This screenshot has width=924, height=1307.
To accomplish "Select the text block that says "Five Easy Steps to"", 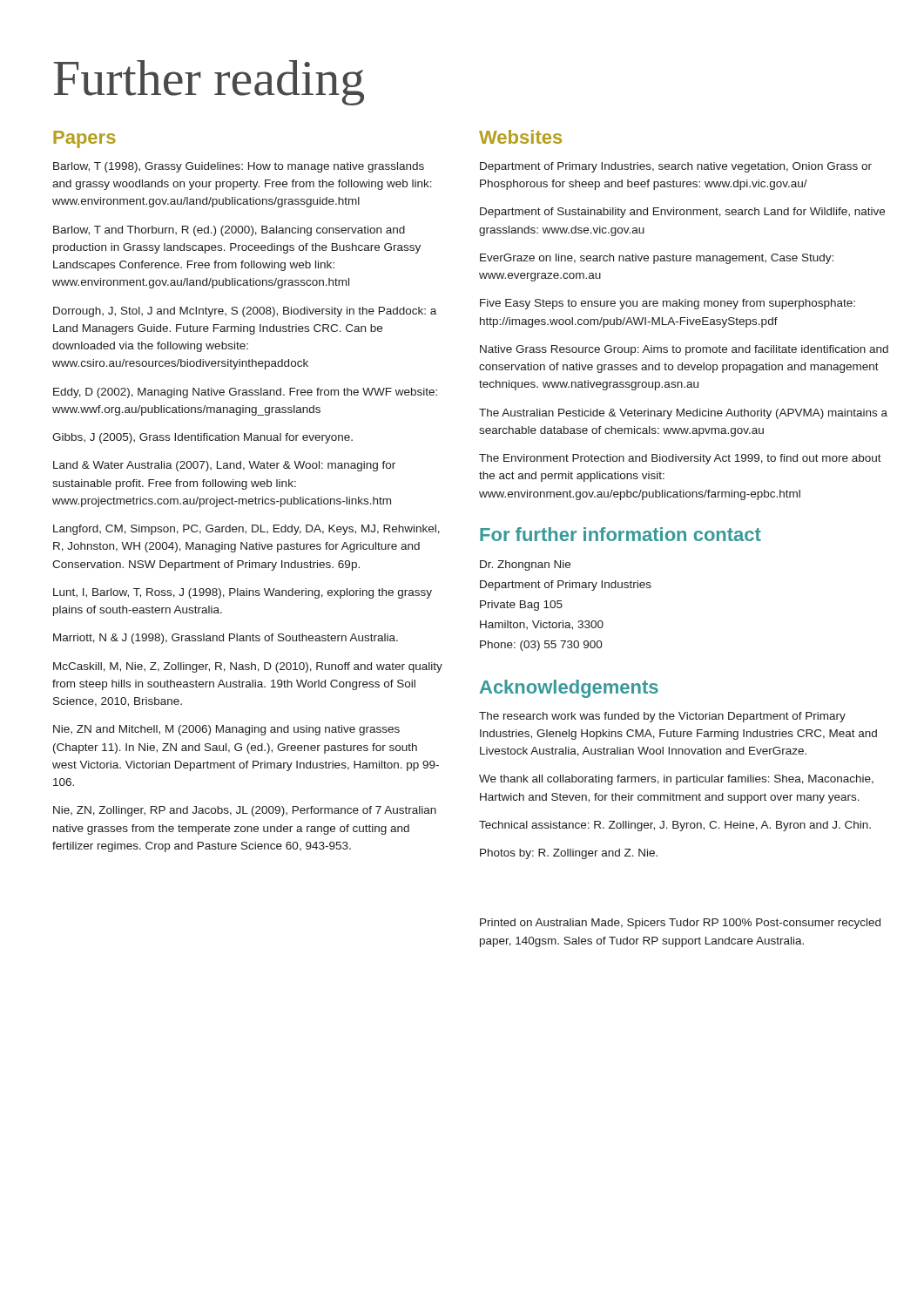I will [684, 313].
